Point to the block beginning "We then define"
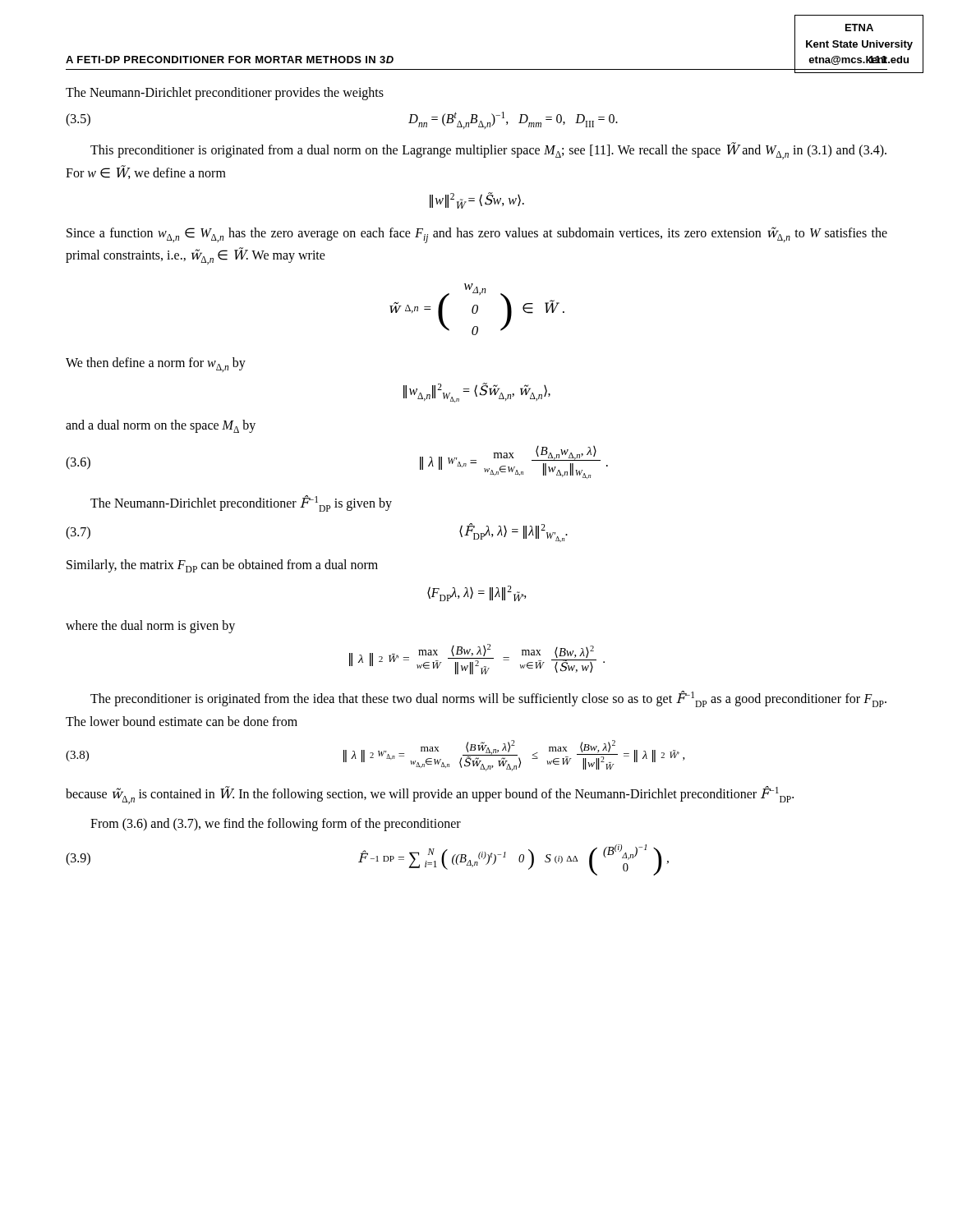This screenshot has width=953, height=1232. tap(156, 364)
